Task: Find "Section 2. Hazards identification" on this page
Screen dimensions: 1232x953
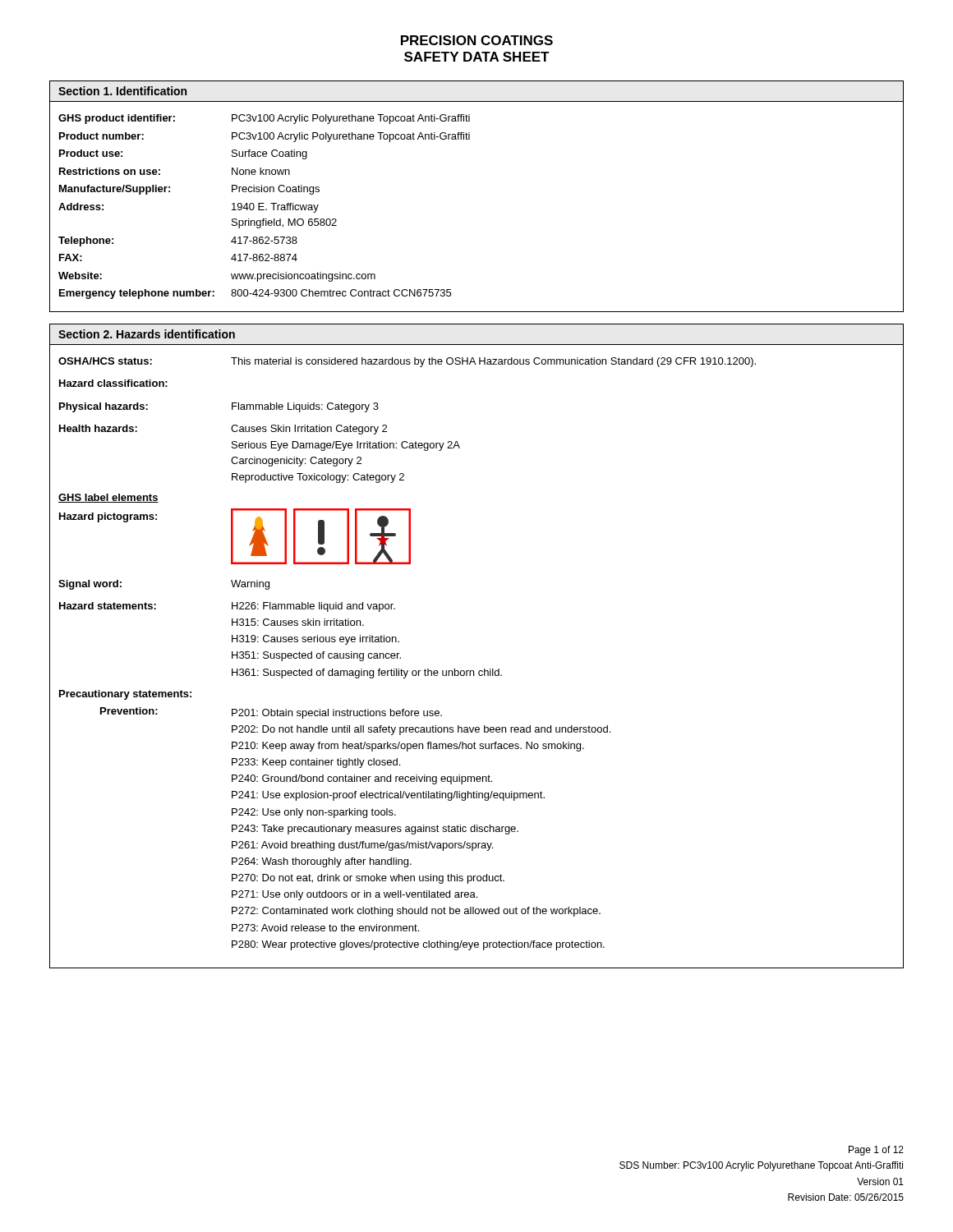Action: pyautogui.click(x=147, y=334)
